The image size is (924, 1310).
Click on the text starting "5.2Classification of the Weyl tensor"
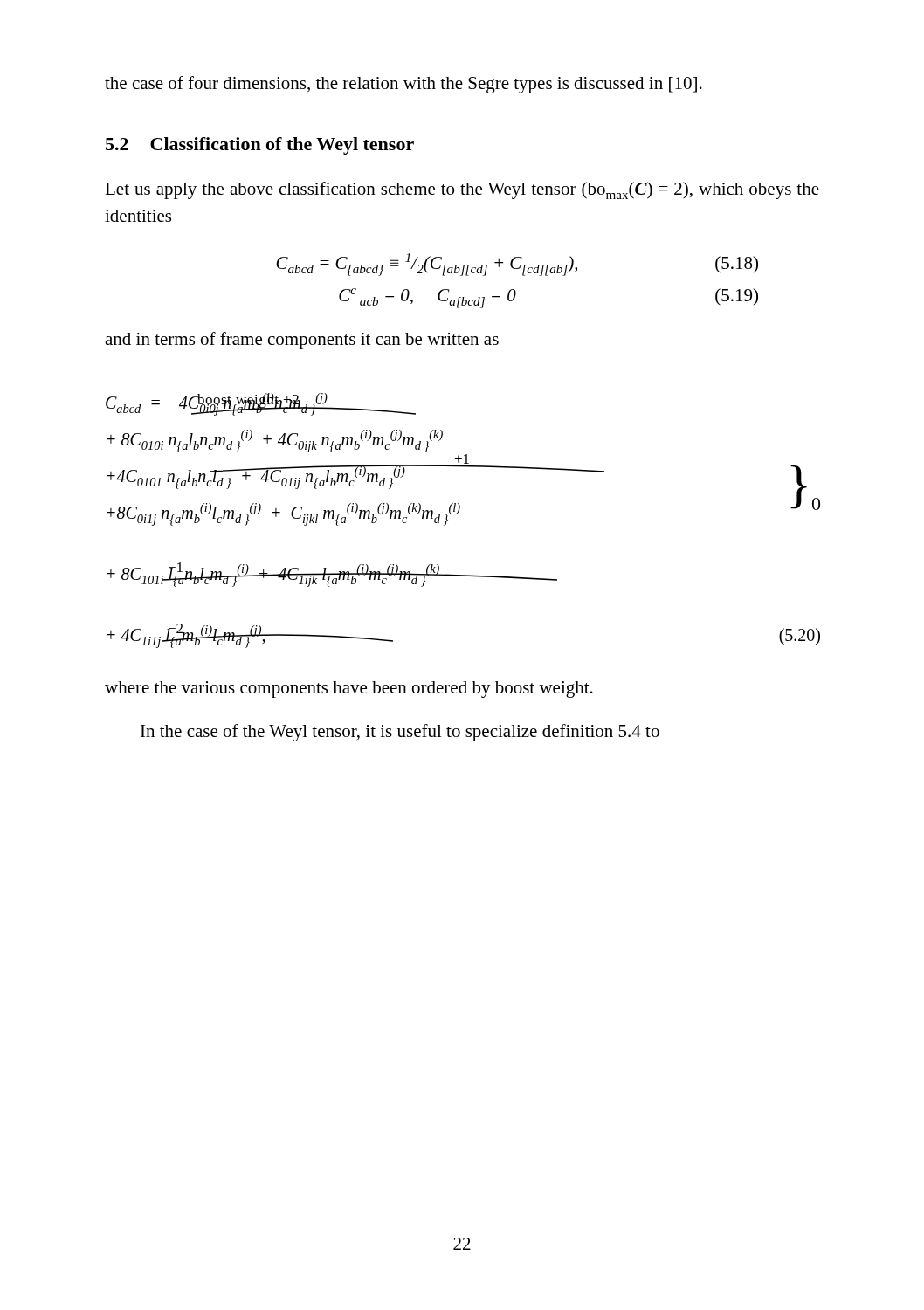pos(259,143)
